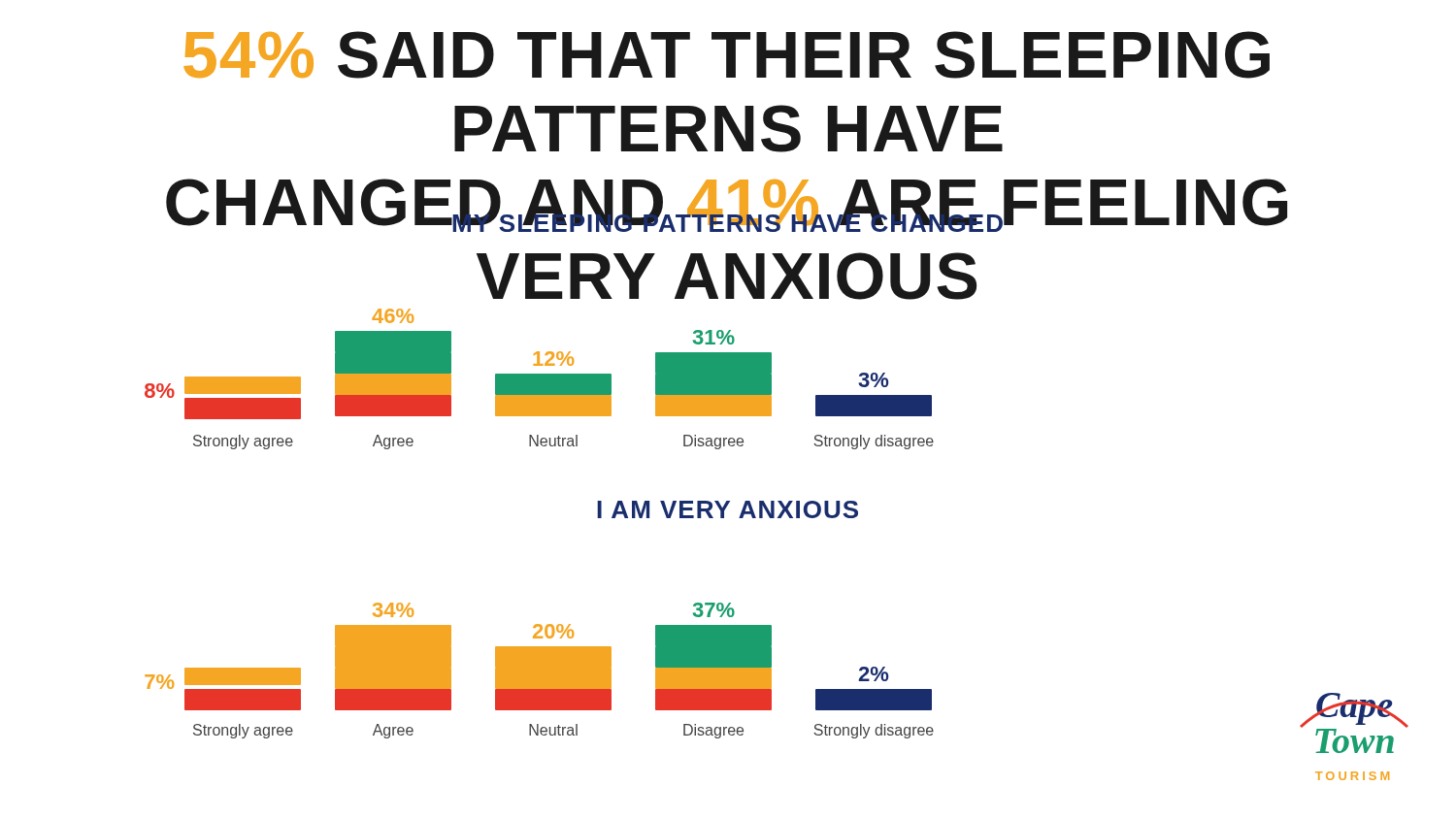Find the block starting "54% SAID THAT THEIR SLEEPING PATTERNS"
This screenshot has width=1456, height=819.
[728, 165]
